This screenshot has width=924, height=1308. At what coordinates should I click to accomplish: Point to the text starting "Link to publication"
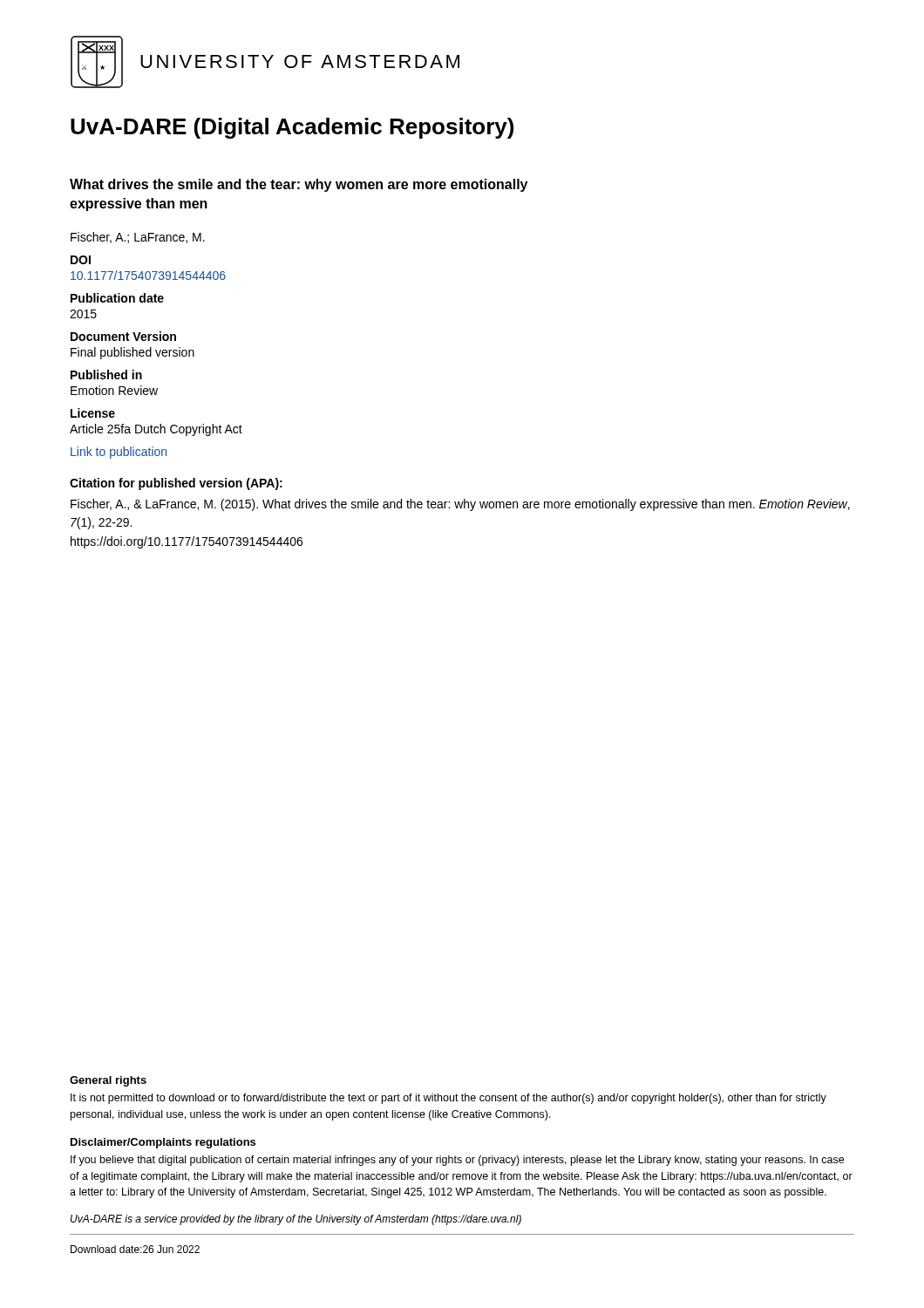[119, 452]
